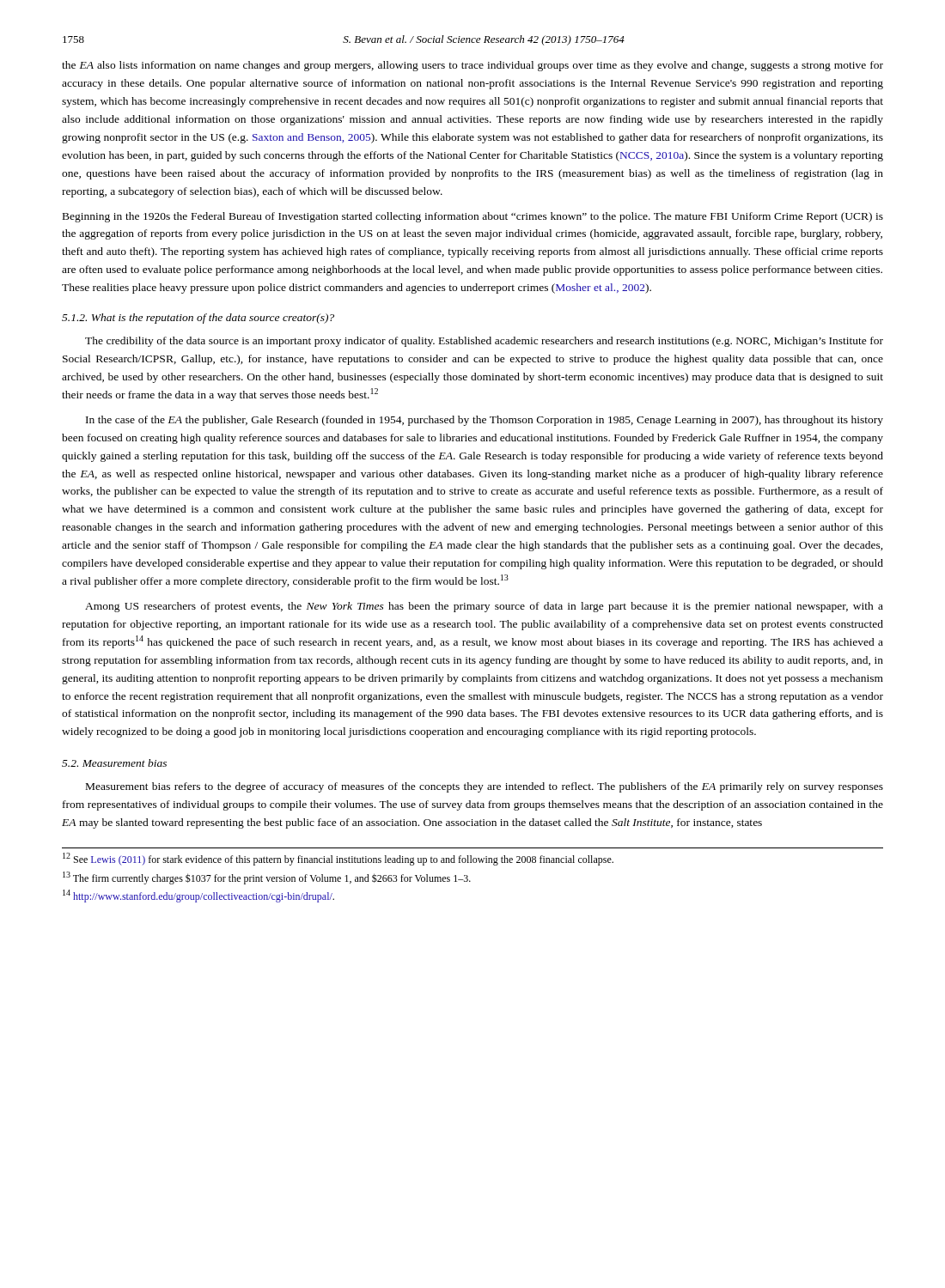
Task: Point to the block beginning "Measurement bias refers"
Action: click(472, 805)
